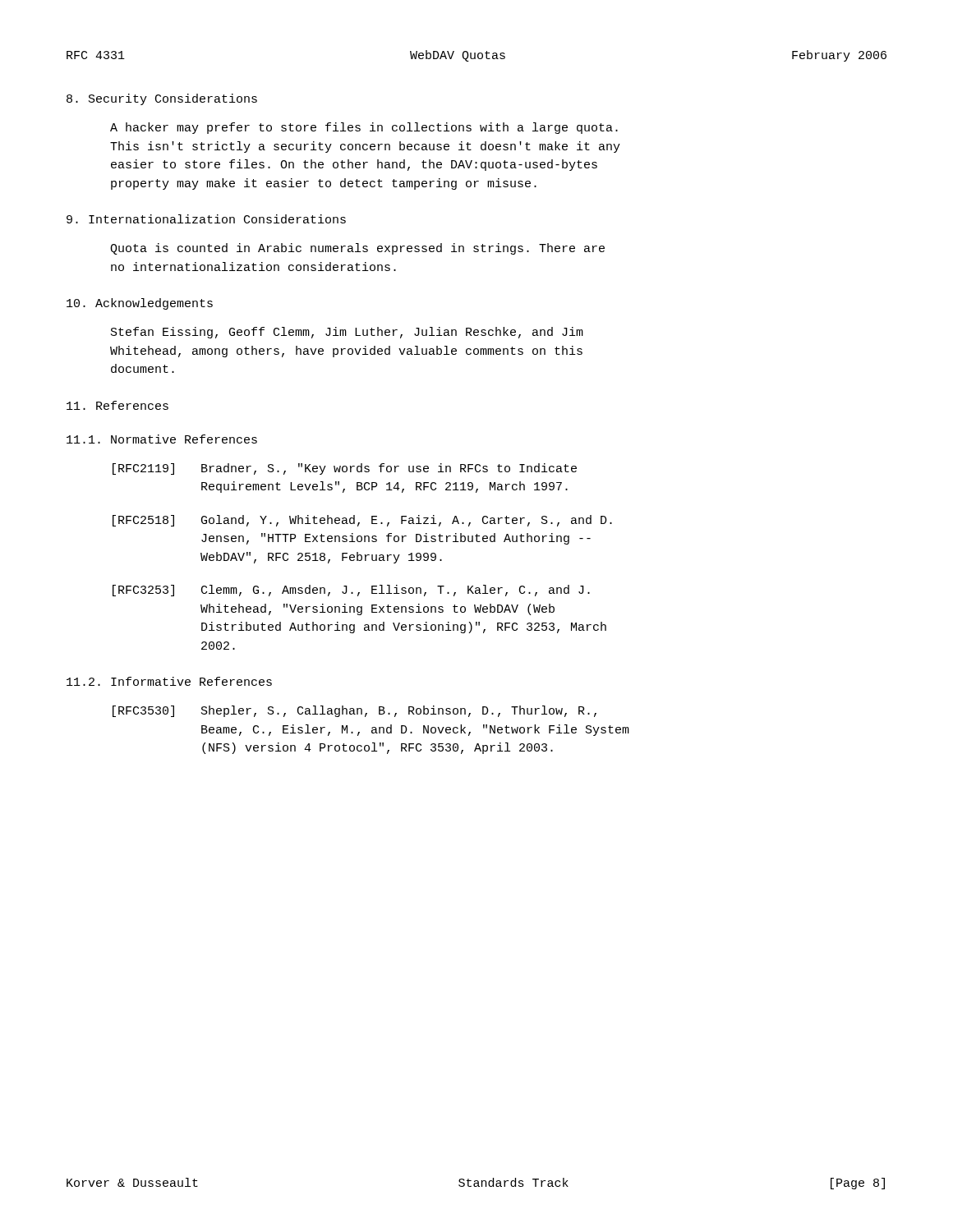Find the section header containing "11. References"
The width and height of the screenshot is (953, 1232).
point(118,407)
